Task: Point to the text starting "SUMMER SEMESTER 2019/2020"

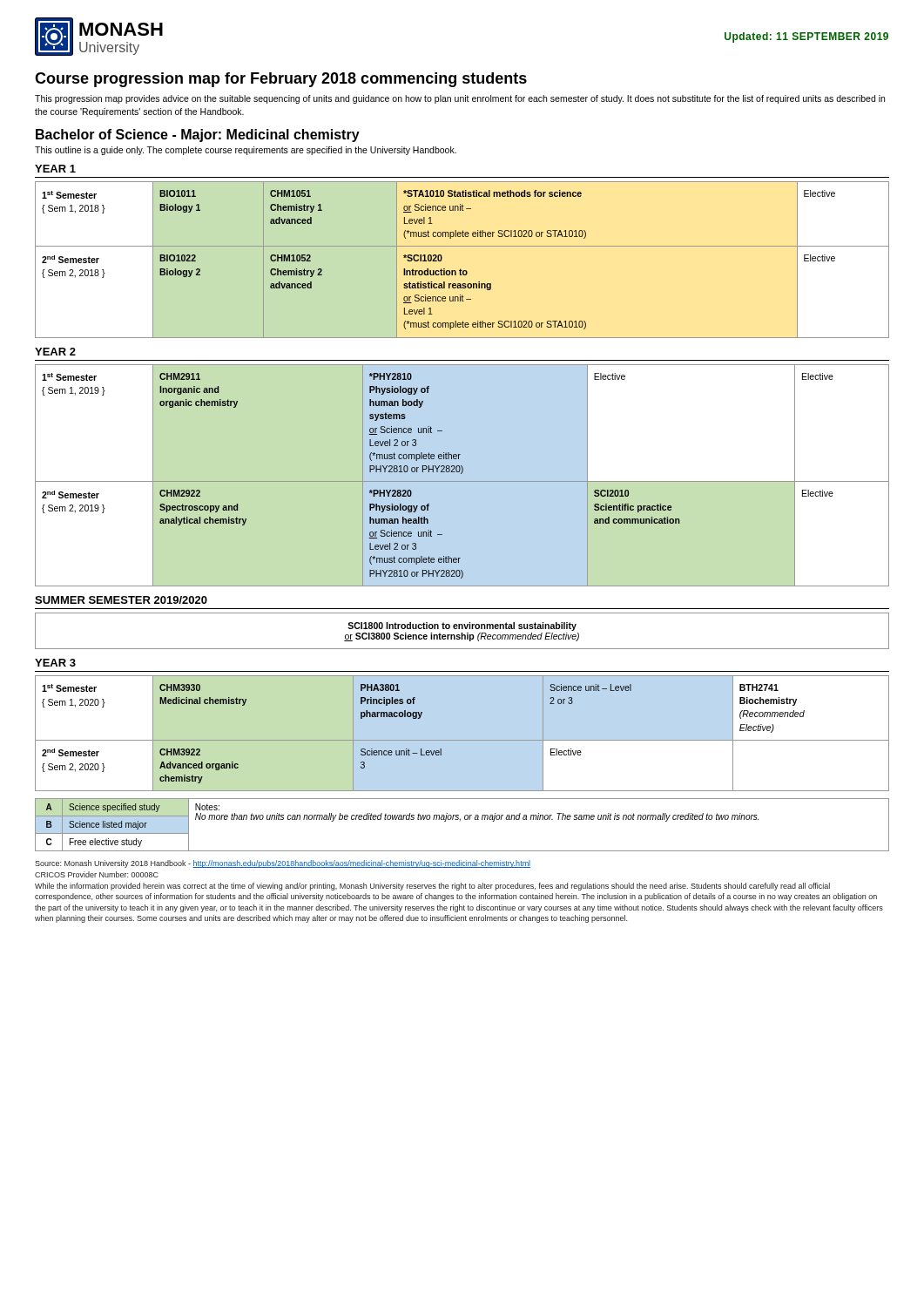Action: click(x=121, y=600)
